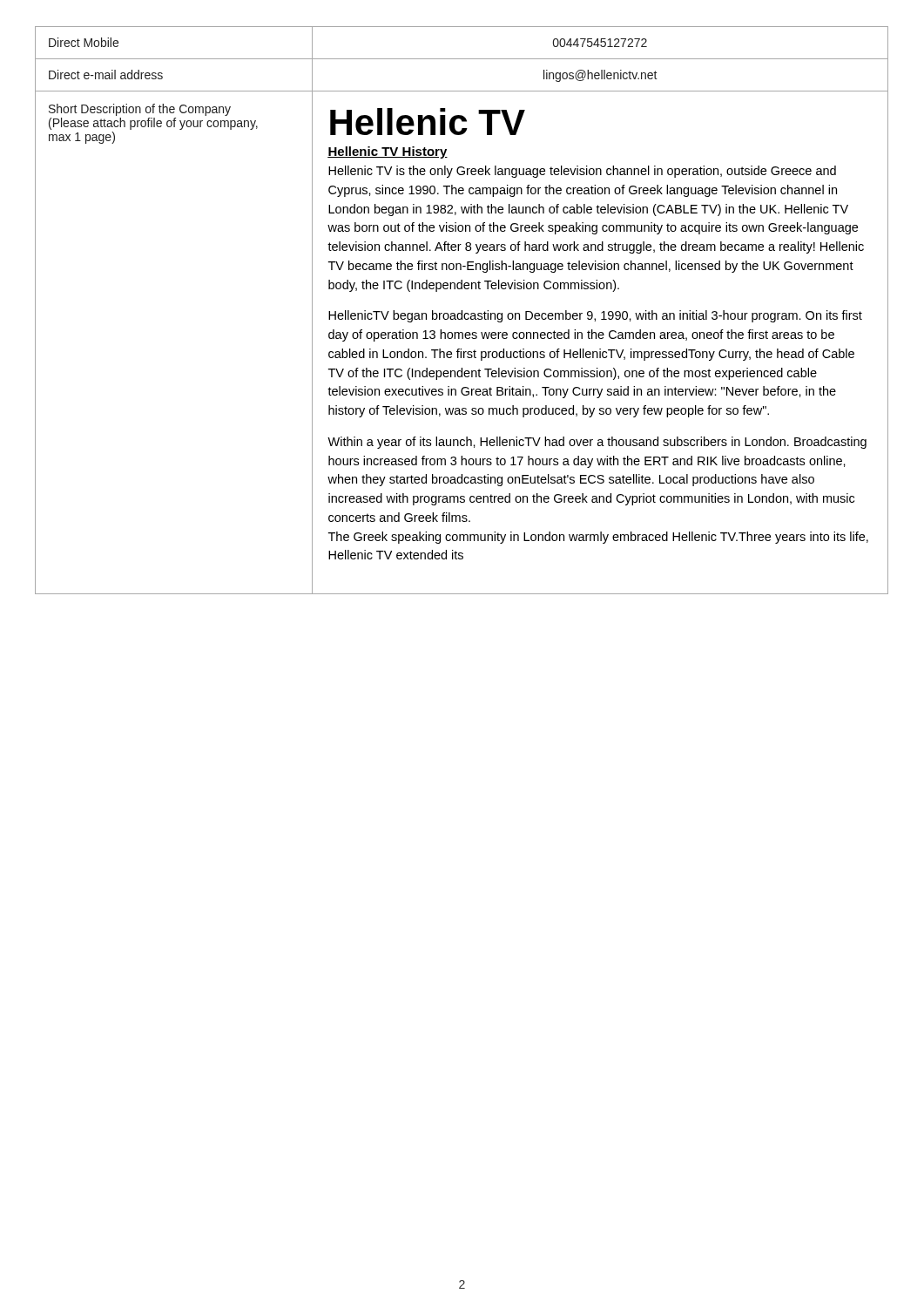Locate the block of text that opens with "Short Description of the Company (Please attach profile"
The width and height of the screenshot is (924, 1307).
153,123
